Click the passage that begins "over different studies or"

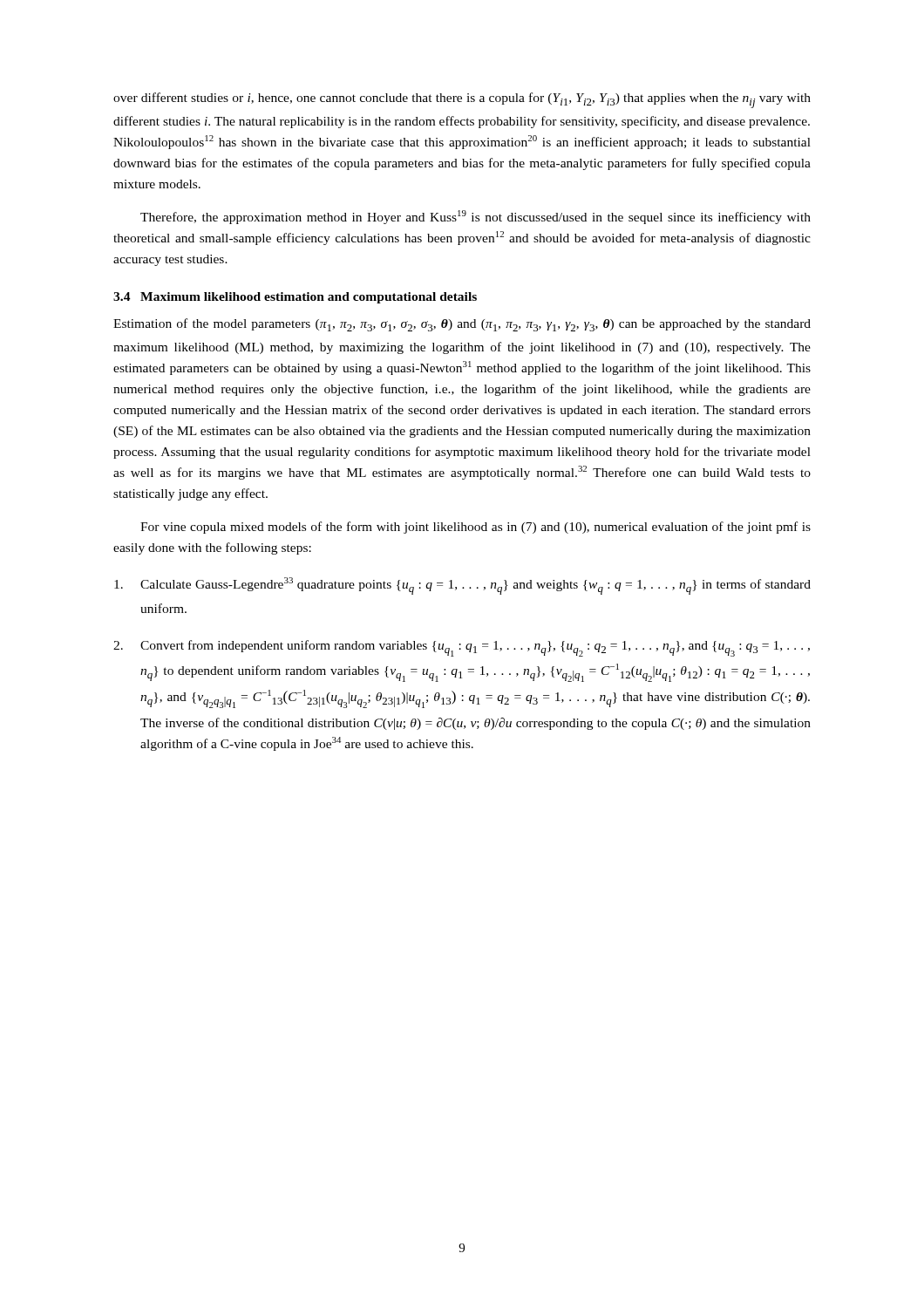462,141
